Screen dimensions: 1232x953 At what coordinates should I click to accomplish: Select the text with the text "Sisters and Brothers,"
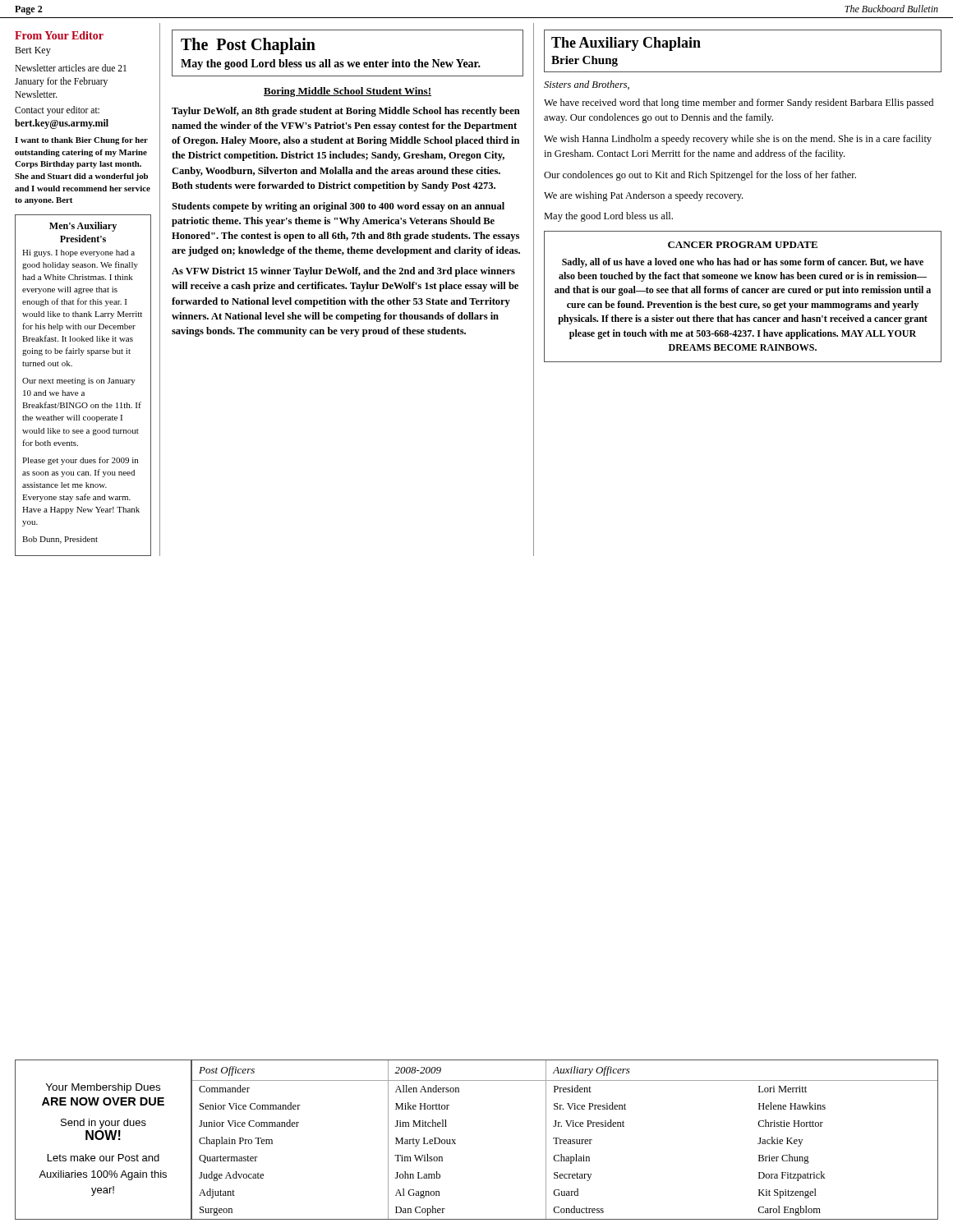click(x=587, y=85)
